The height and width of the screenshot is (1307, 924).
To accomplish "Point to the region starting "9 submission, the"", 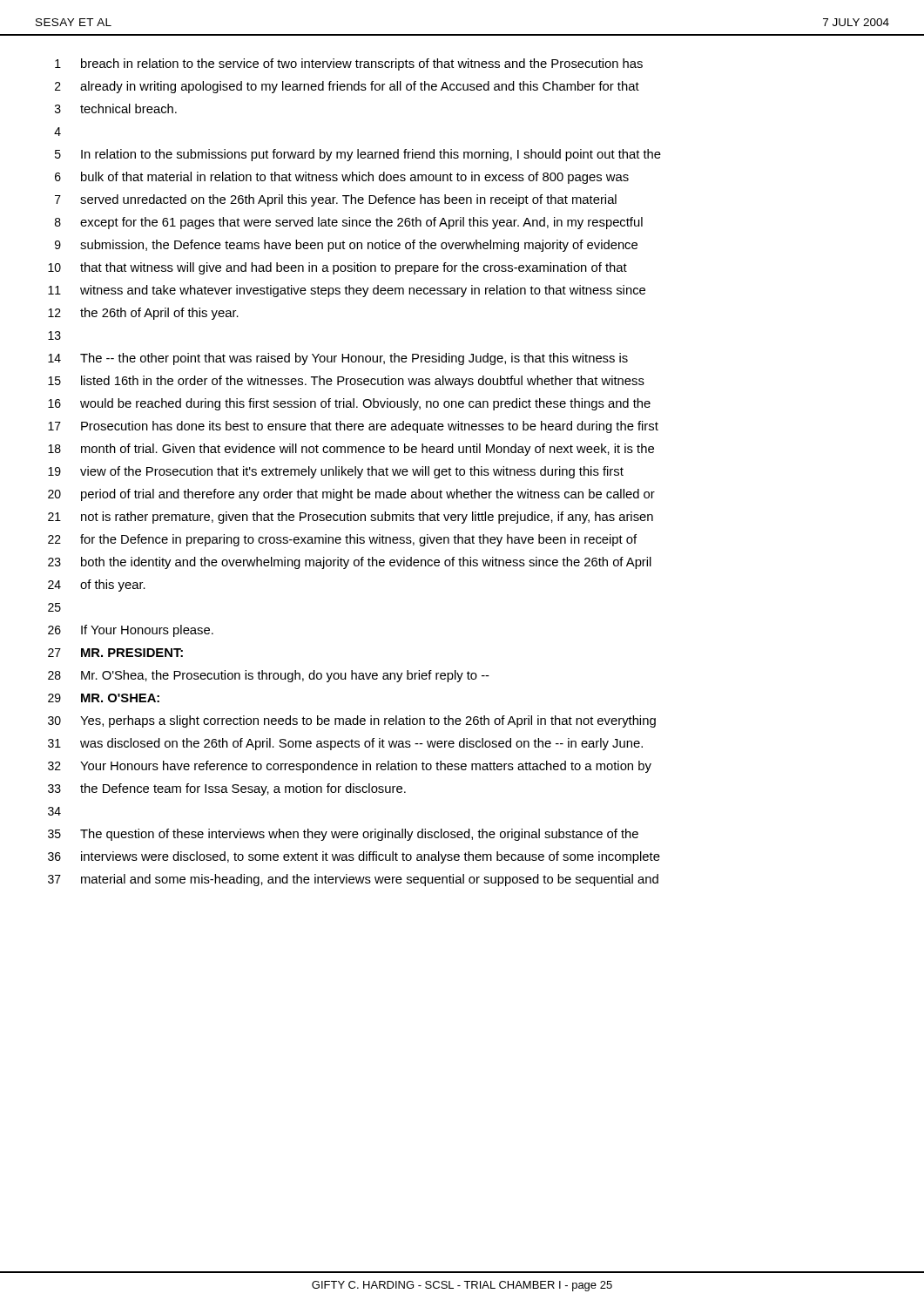I will pyautogui.click(x=462, y=245).
